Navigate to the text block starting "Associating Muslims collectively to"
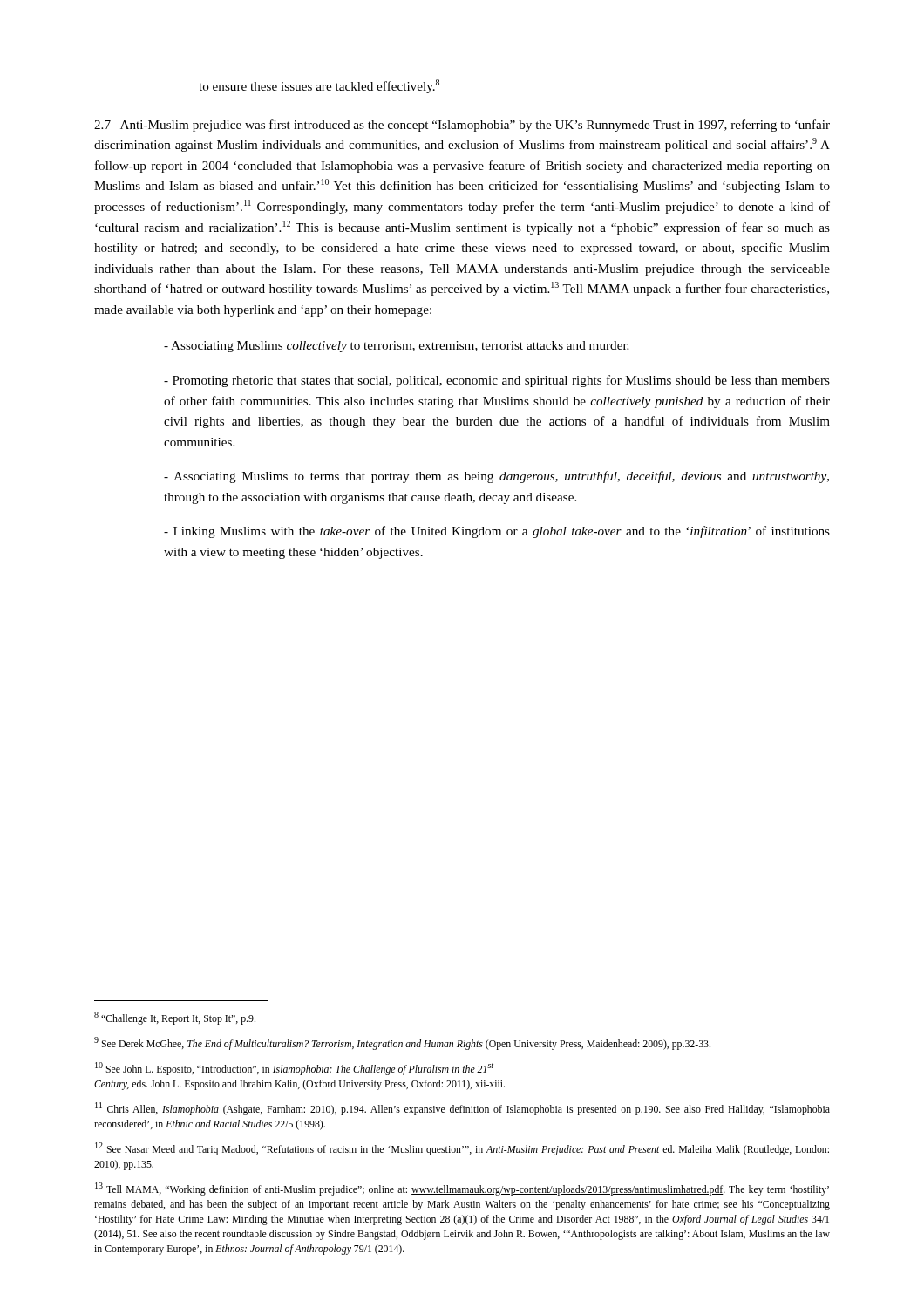The image size is (924, 1308). (x=497, y=345)
